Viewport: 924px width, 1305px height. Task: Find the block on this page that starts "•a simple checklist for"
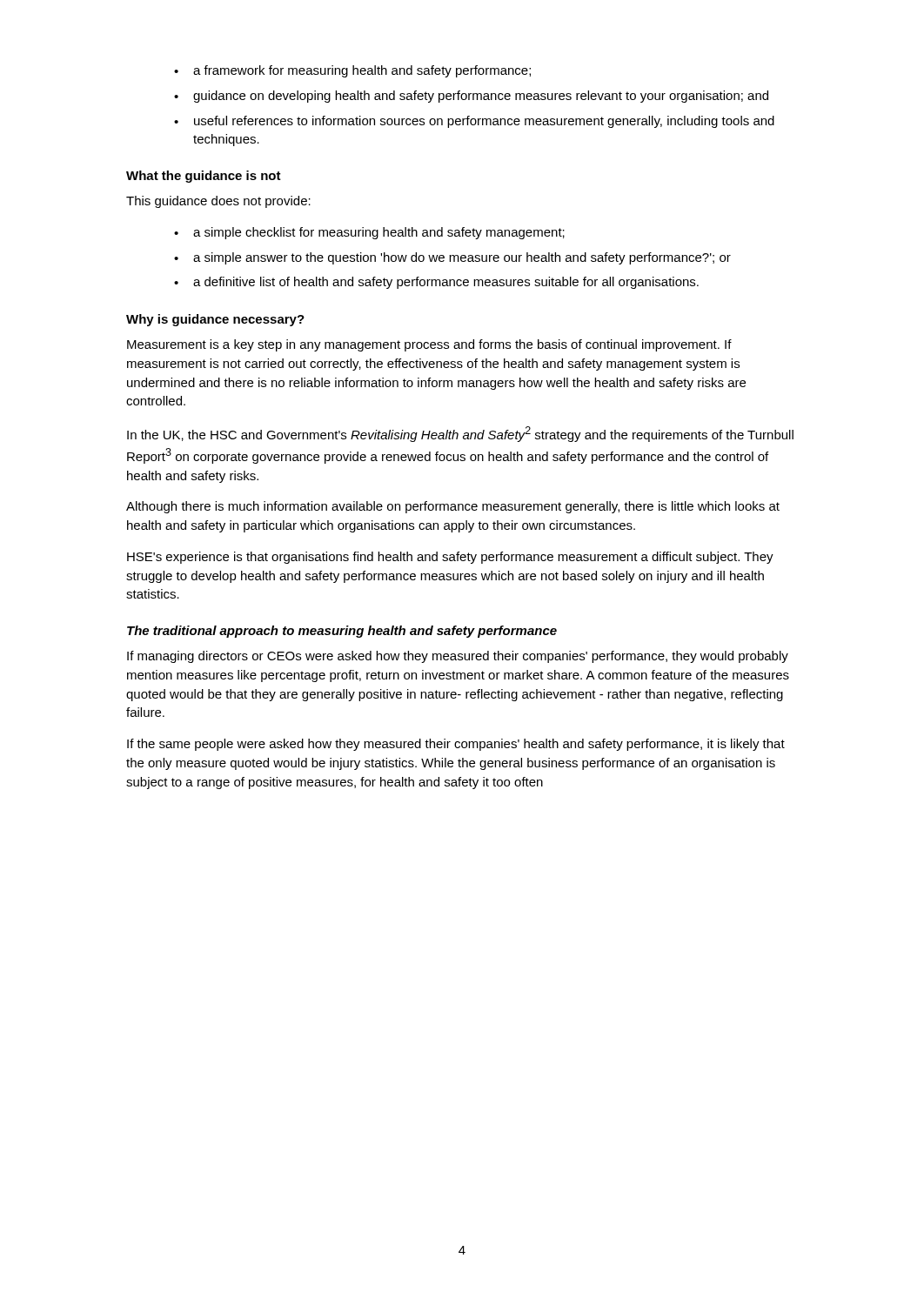pos(486,232)
